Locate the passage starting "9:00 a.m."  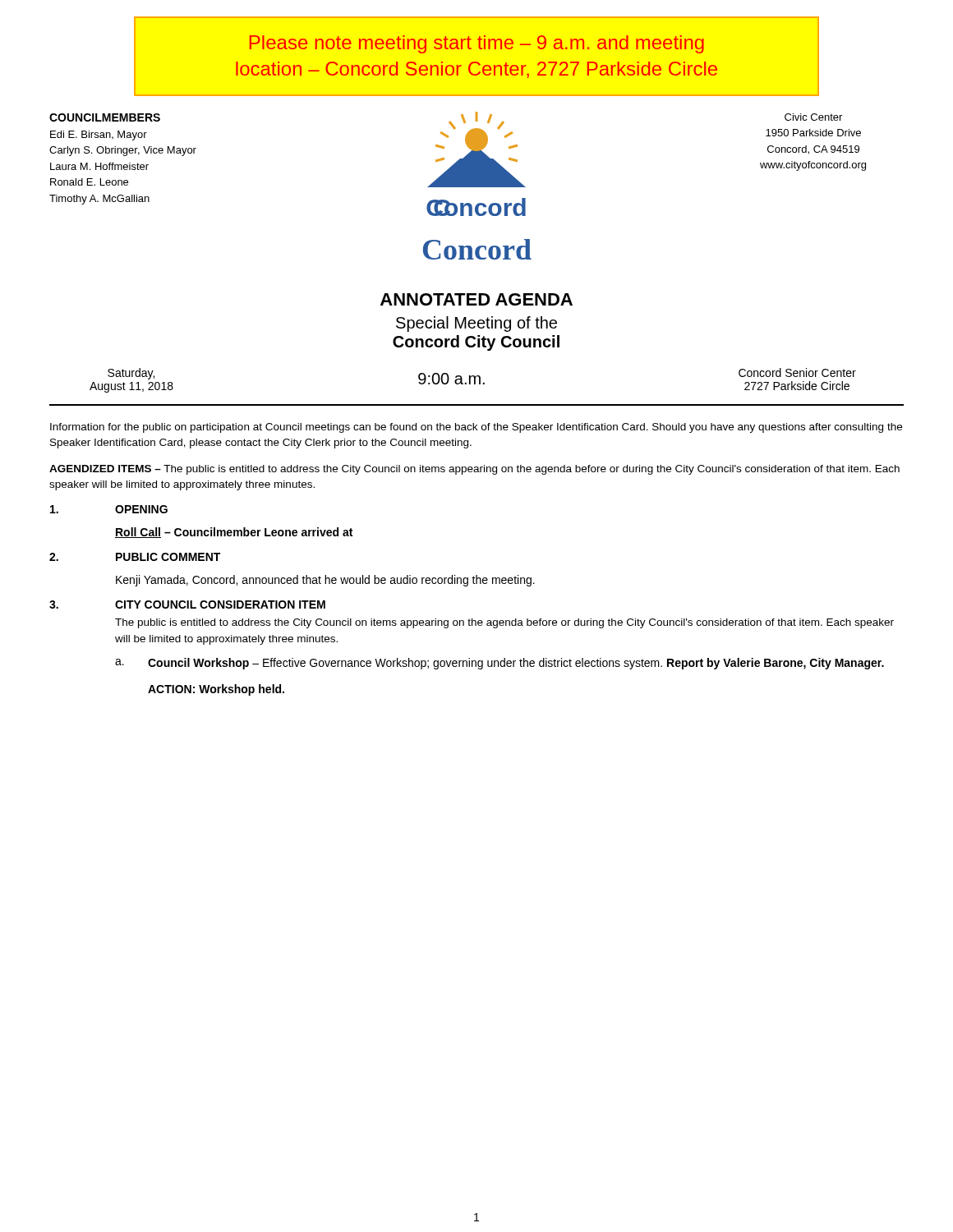click(x=452, y=379)
